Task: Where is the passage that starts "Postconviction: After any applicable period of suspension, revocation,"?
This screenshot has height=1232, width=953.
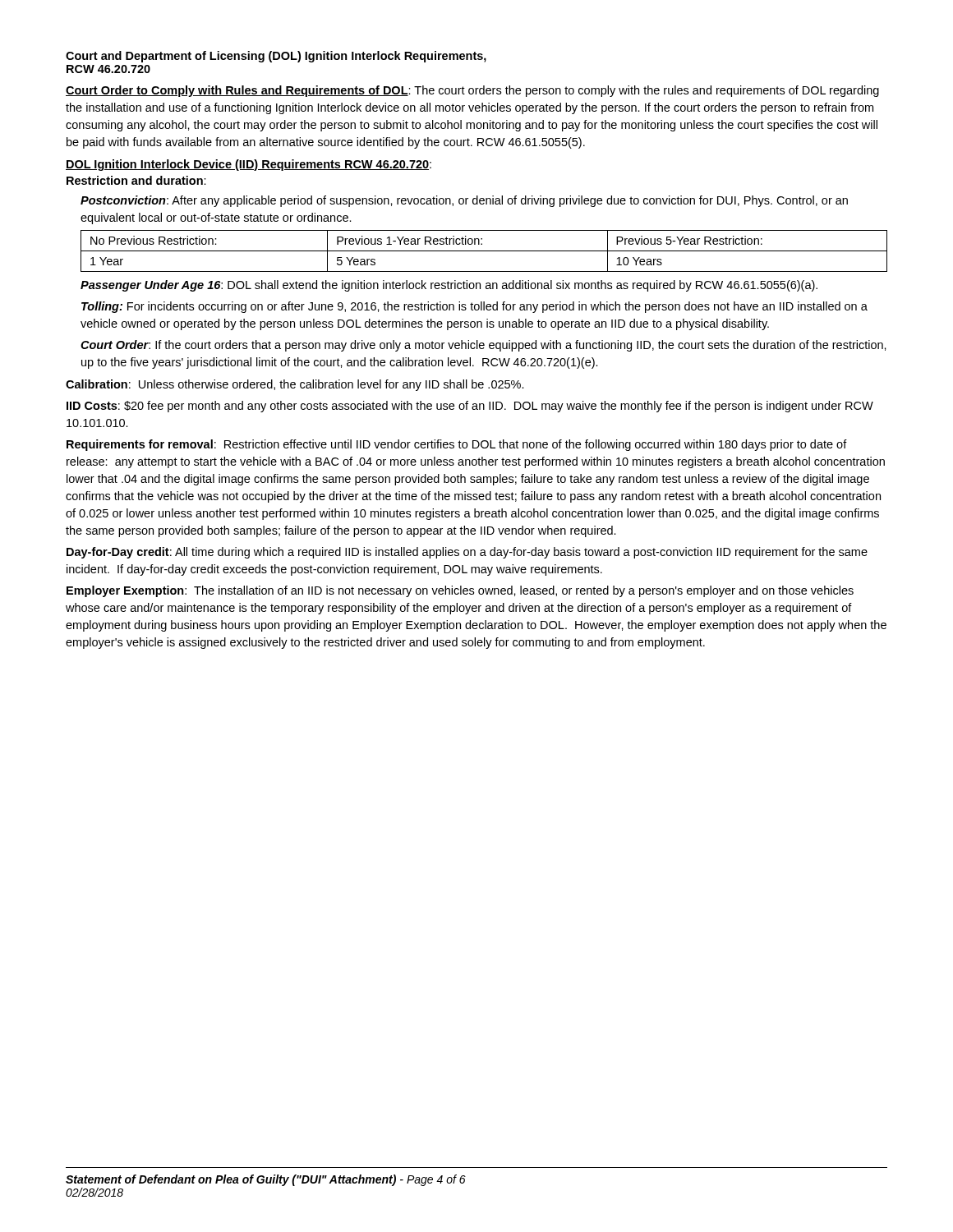Action: (465, 209)
